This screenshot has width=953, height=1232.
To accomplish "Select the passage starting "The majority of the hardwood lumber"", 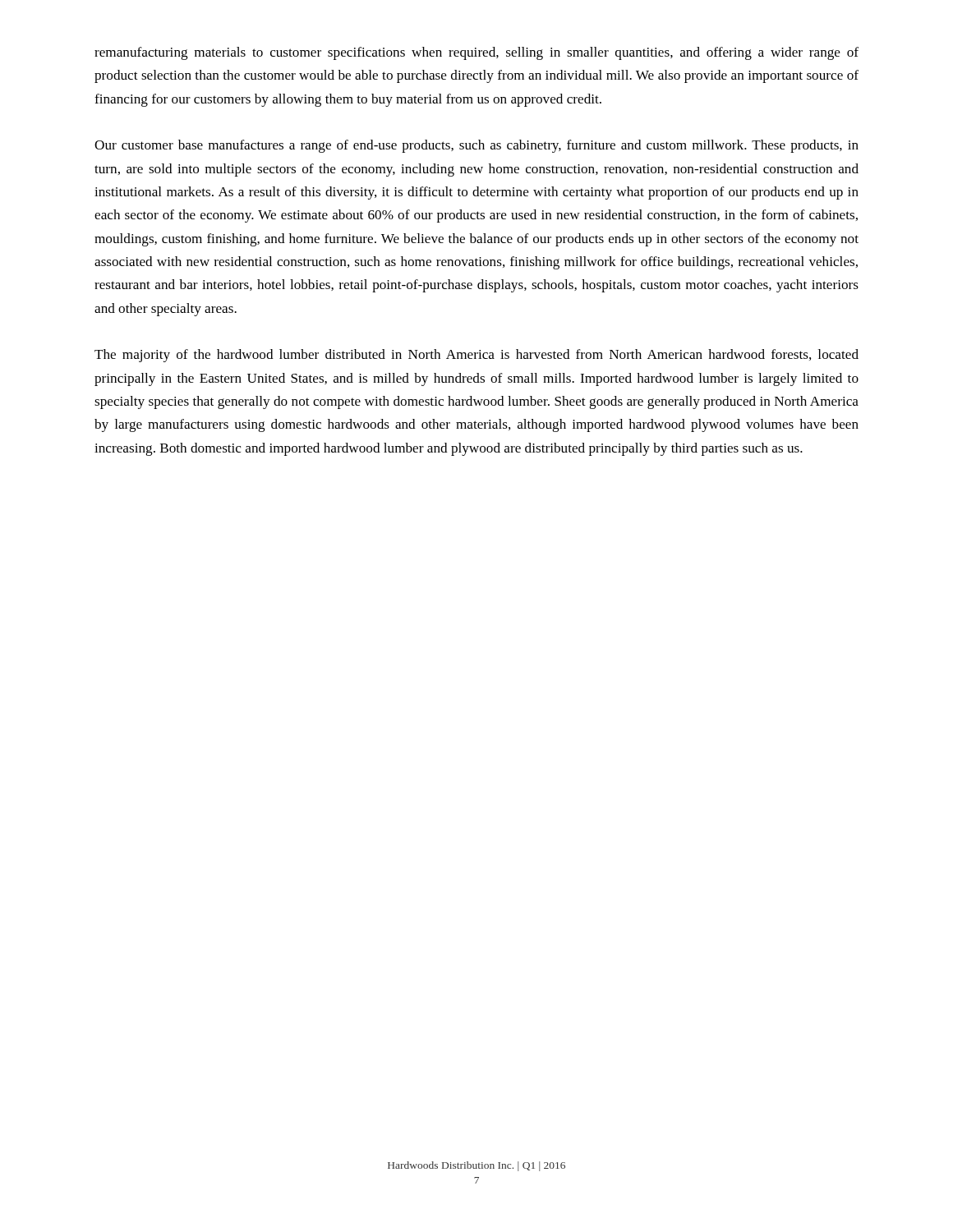I will [476, 401].
